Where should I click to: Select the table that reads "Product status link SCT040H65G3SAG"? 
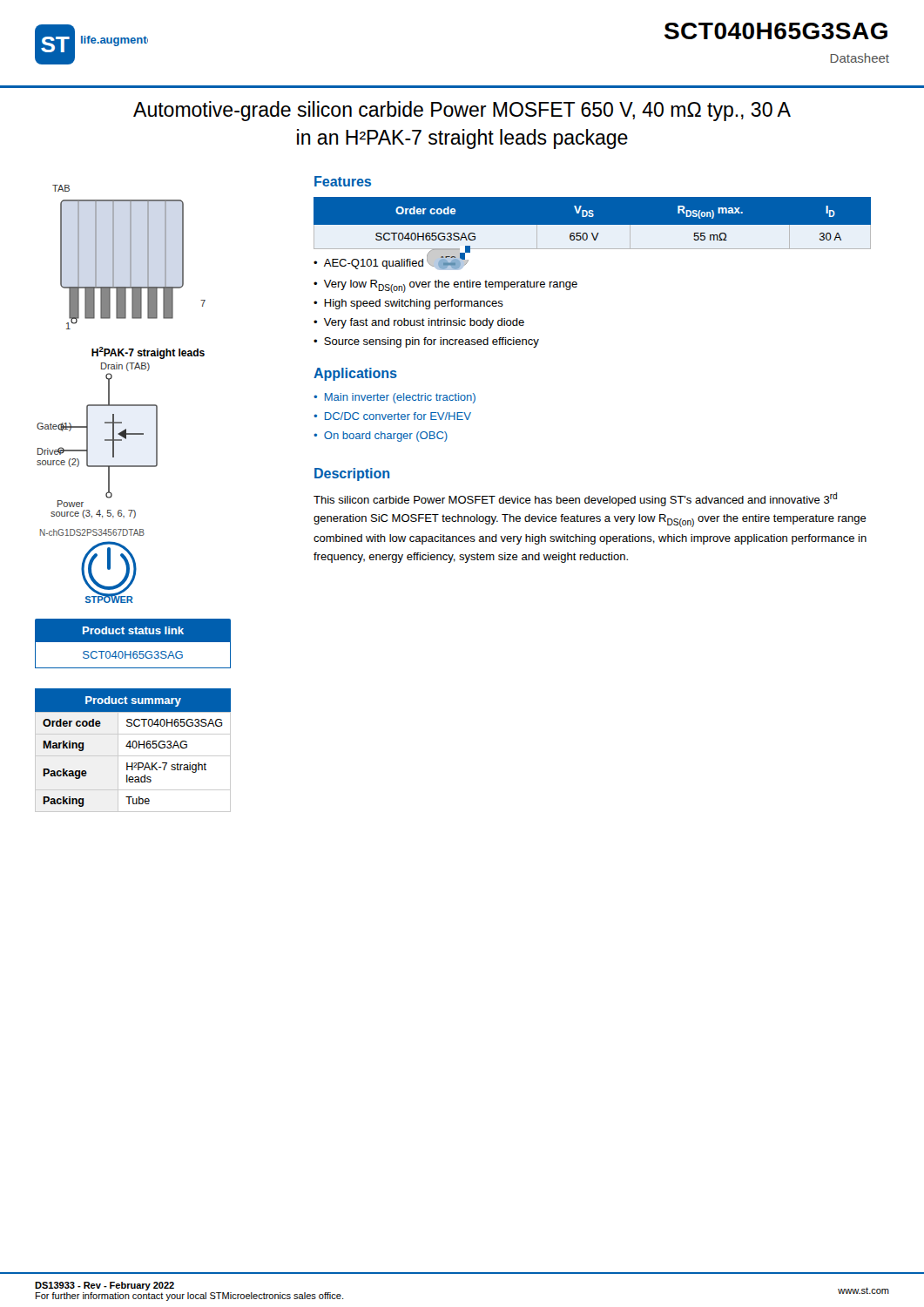point(133,643)
